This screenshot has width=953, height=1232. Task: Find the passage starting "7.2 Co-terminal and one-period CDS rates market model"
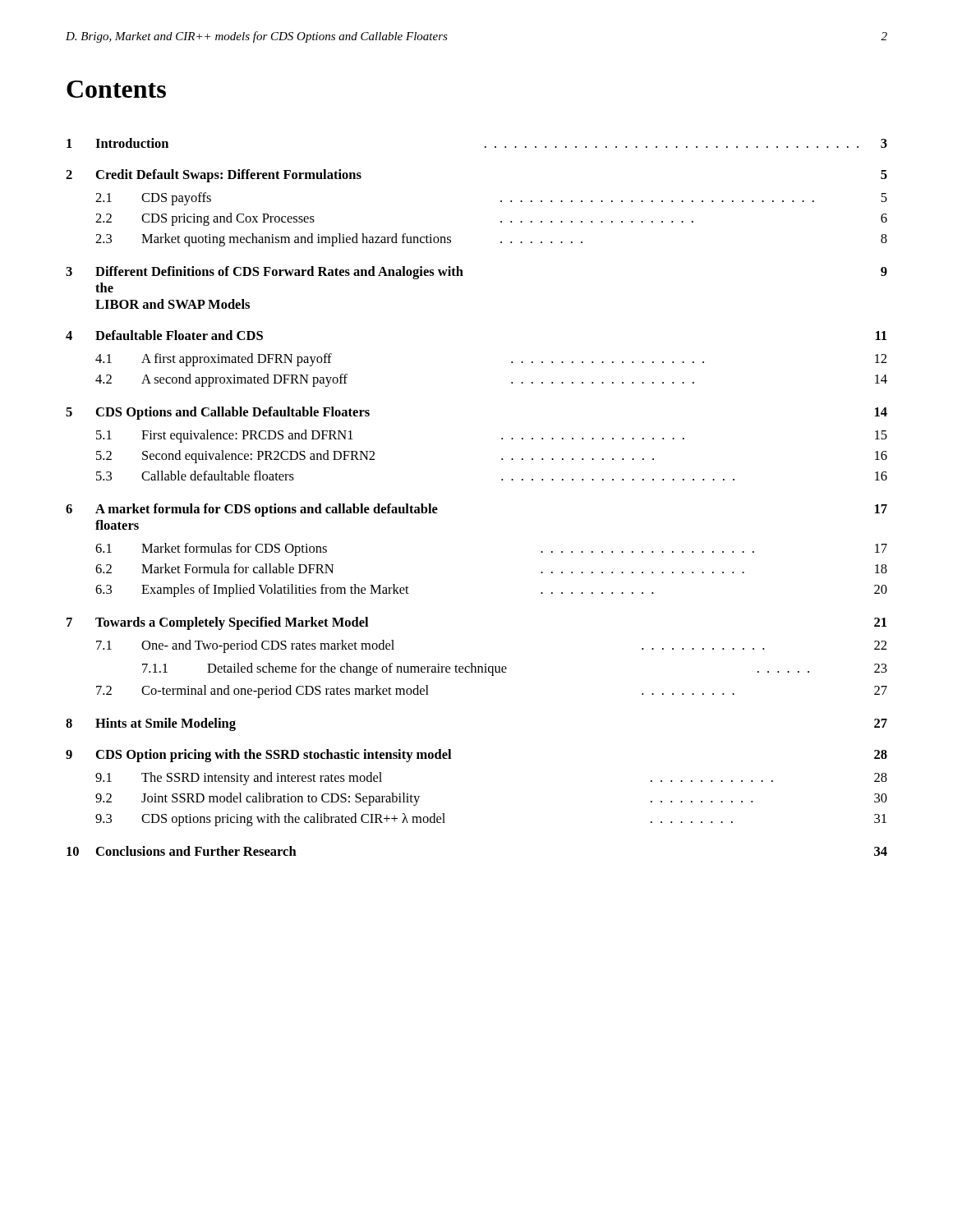tap(280, 691)
